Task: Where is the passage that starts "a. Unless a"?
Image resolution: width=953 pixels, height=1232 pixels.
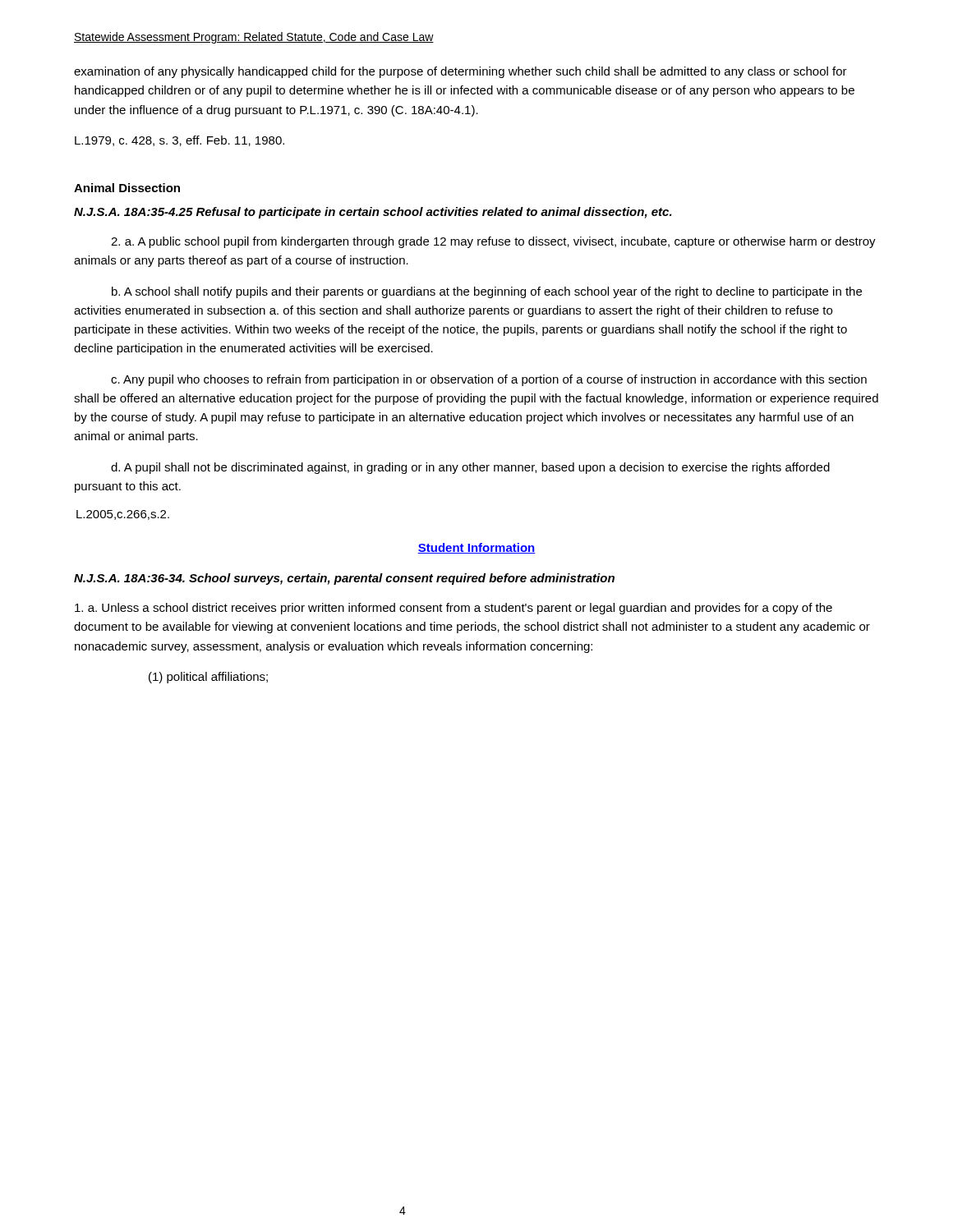Action: [x=472, y=626]
